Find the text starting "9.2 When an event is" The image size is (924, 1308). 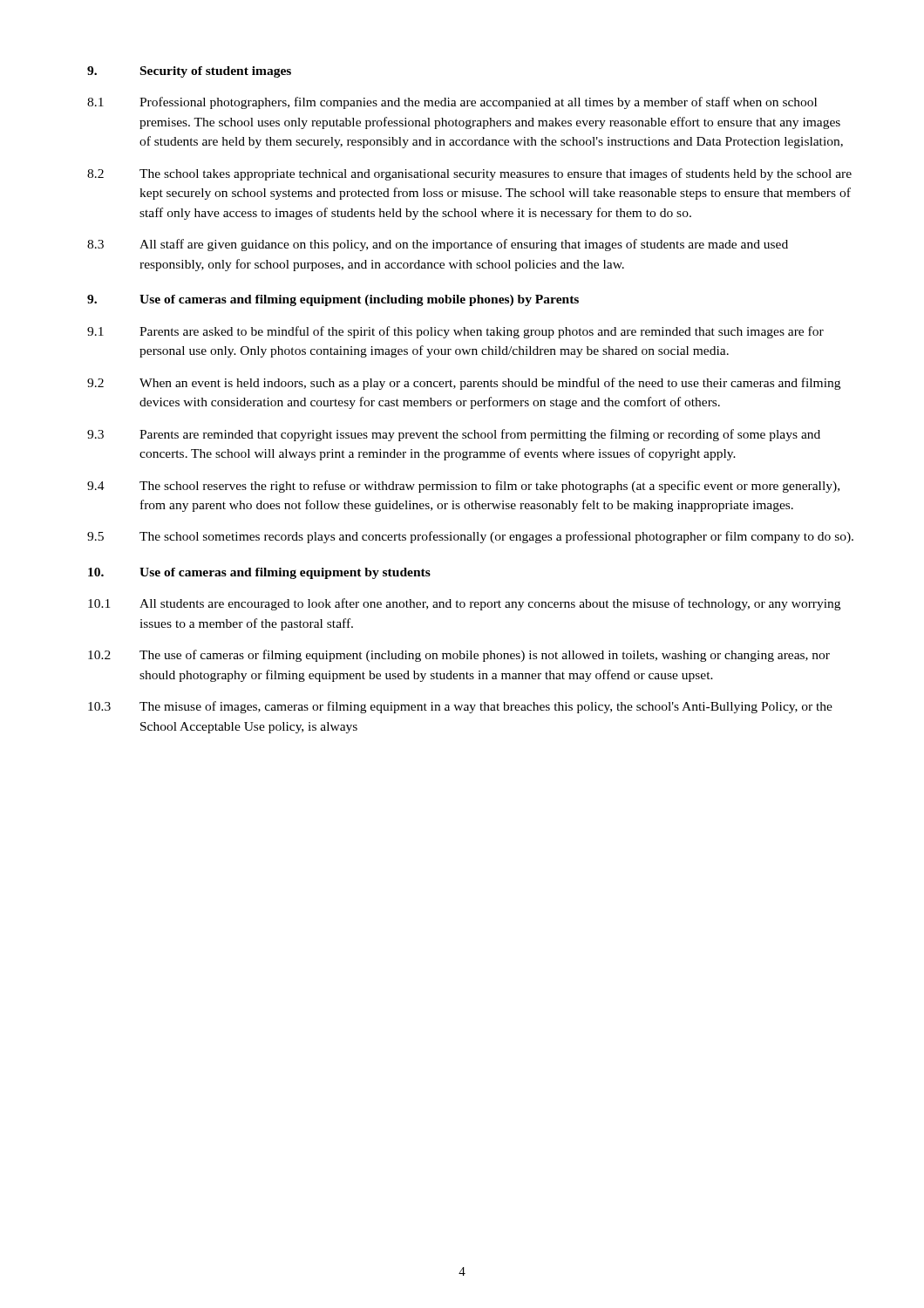click(x=471, y=392)
